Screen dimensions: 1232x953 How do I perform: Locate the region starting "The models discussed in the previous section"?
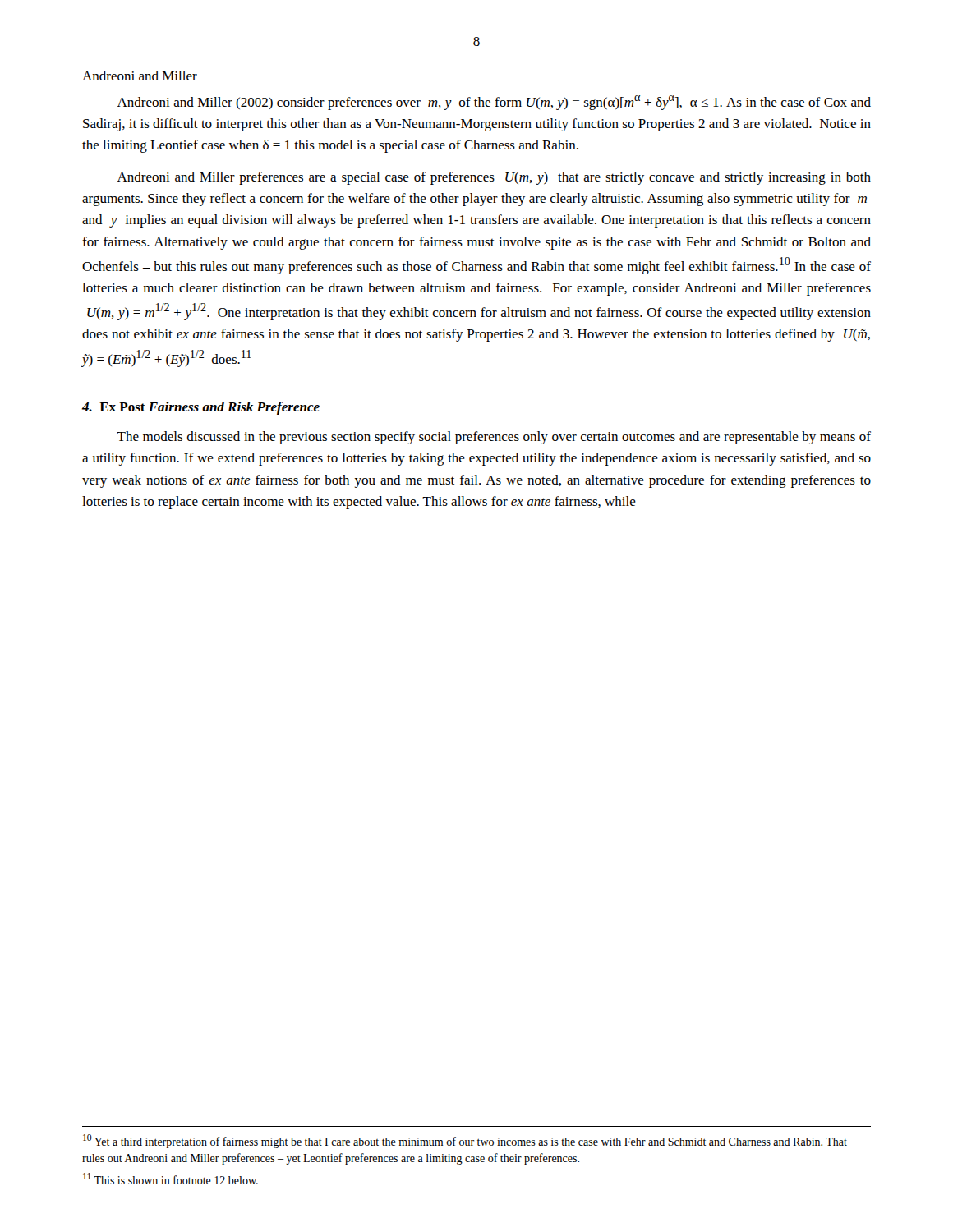pos(476,469)
